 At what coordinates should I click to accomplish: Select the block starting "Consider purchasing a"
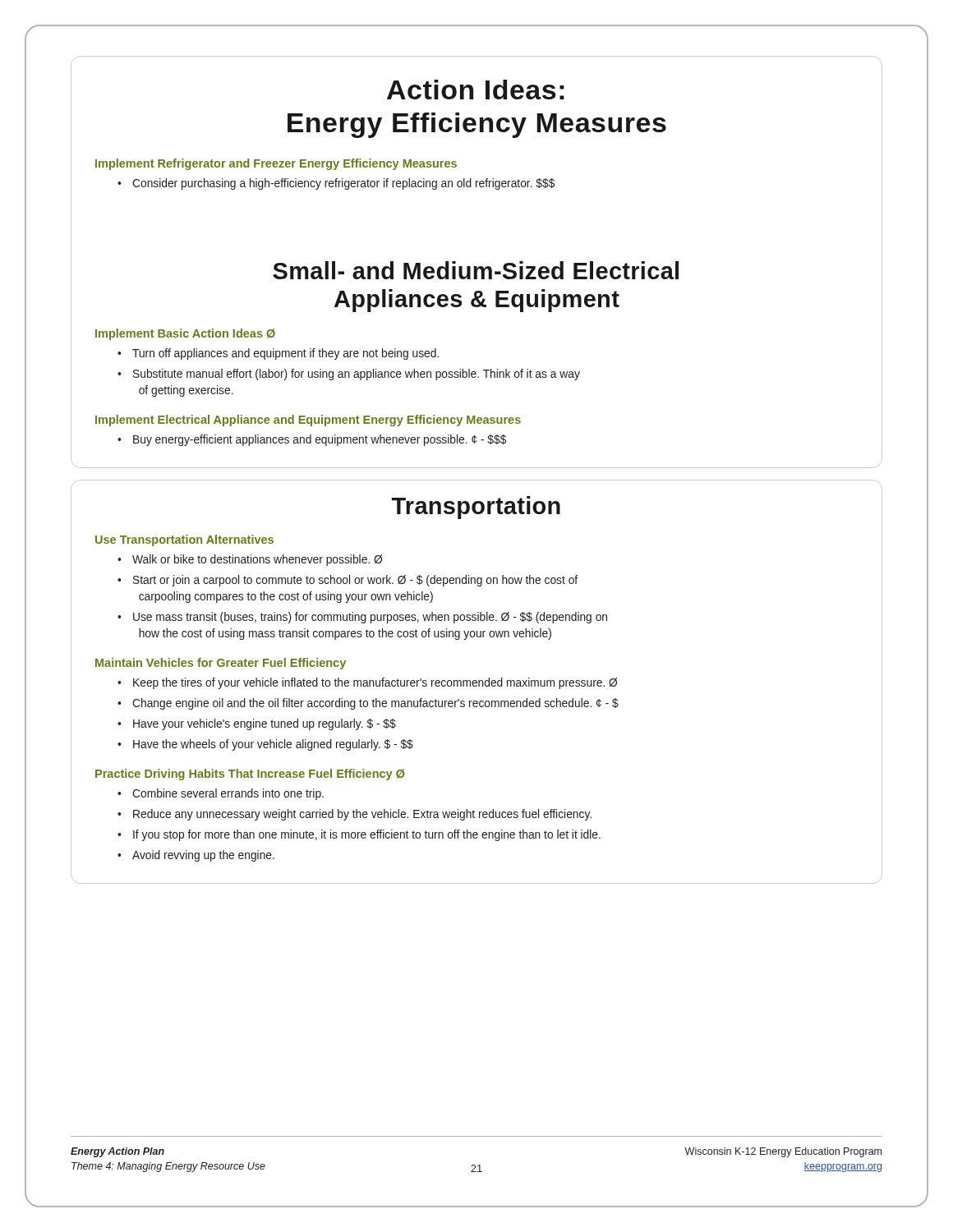[x=344, y=184]
